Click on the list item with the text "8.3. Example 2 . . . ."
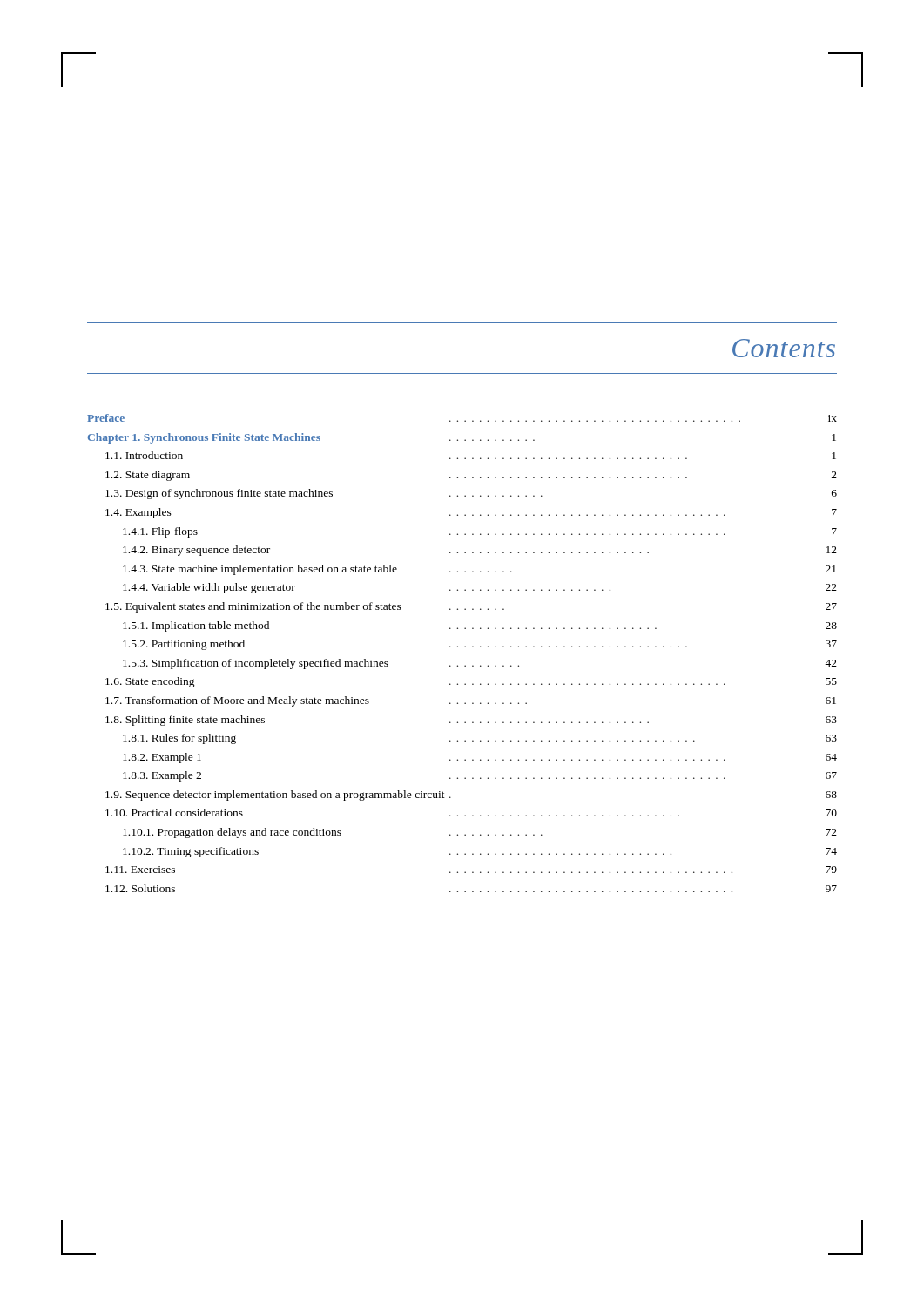This screenshot has width=924, height=1307. click(462, 776)
